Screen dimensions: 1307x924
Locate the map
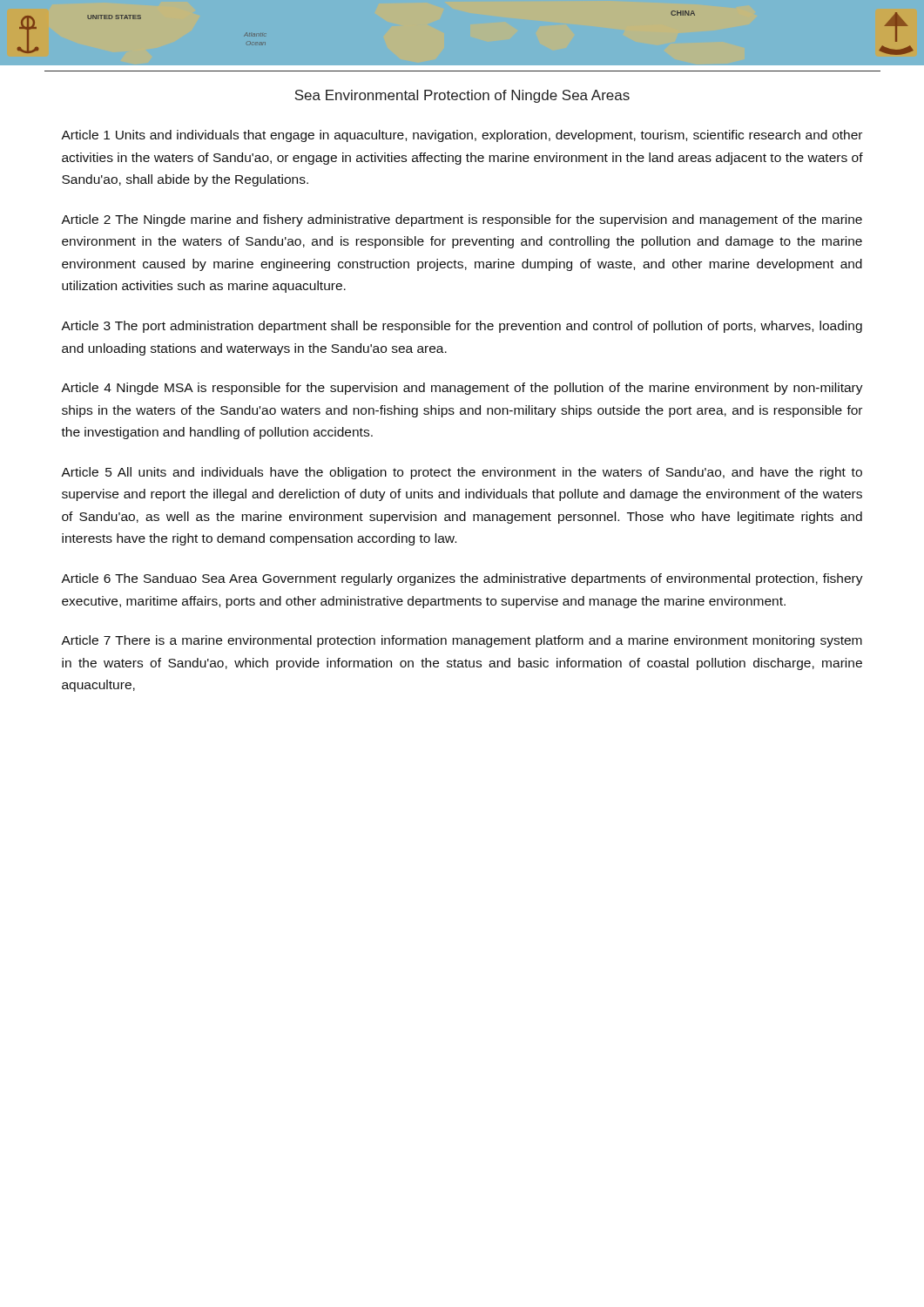(462, 33)
